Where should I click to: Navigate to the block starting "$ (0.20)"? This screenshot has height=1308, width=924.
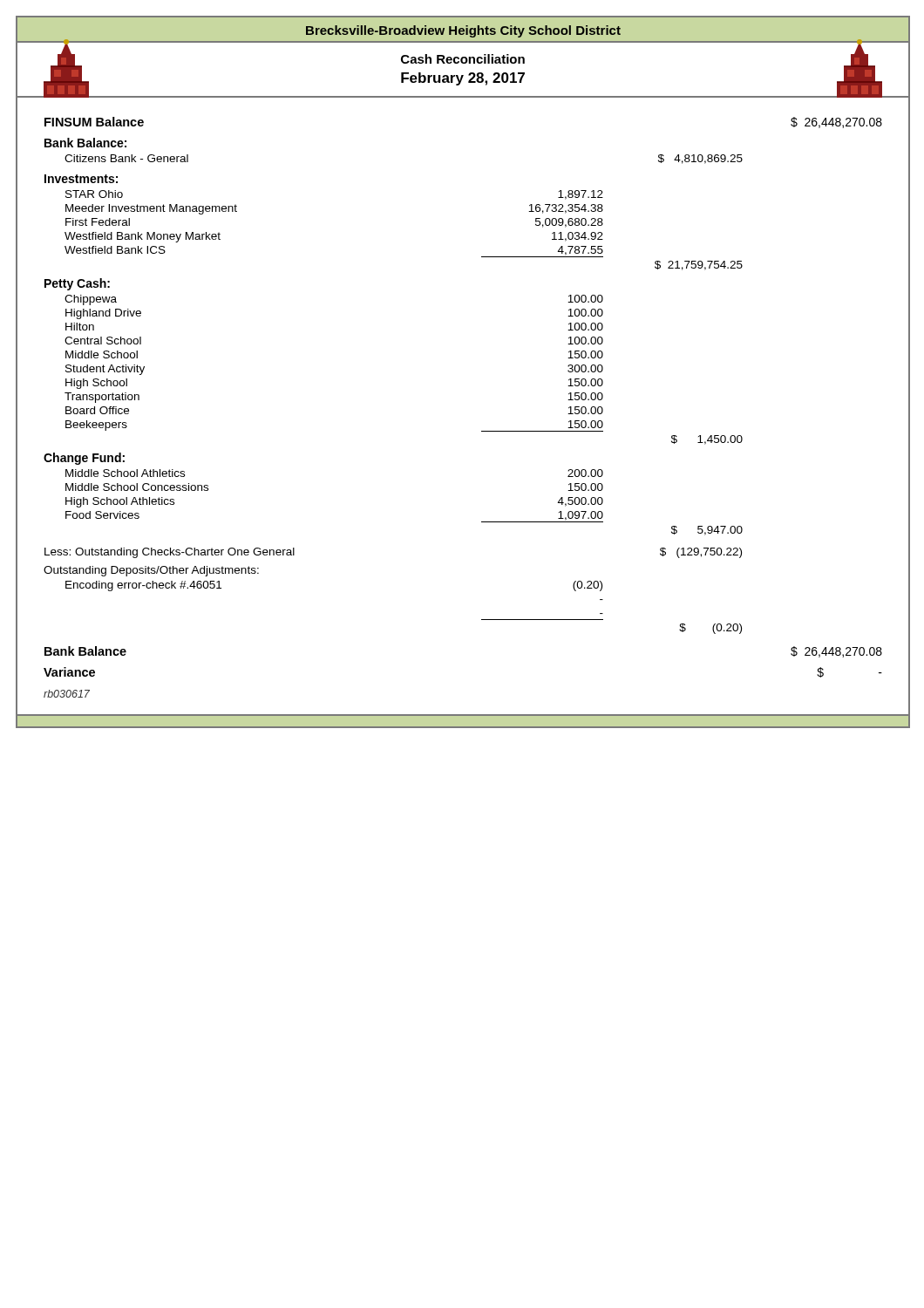coord(710,629)
